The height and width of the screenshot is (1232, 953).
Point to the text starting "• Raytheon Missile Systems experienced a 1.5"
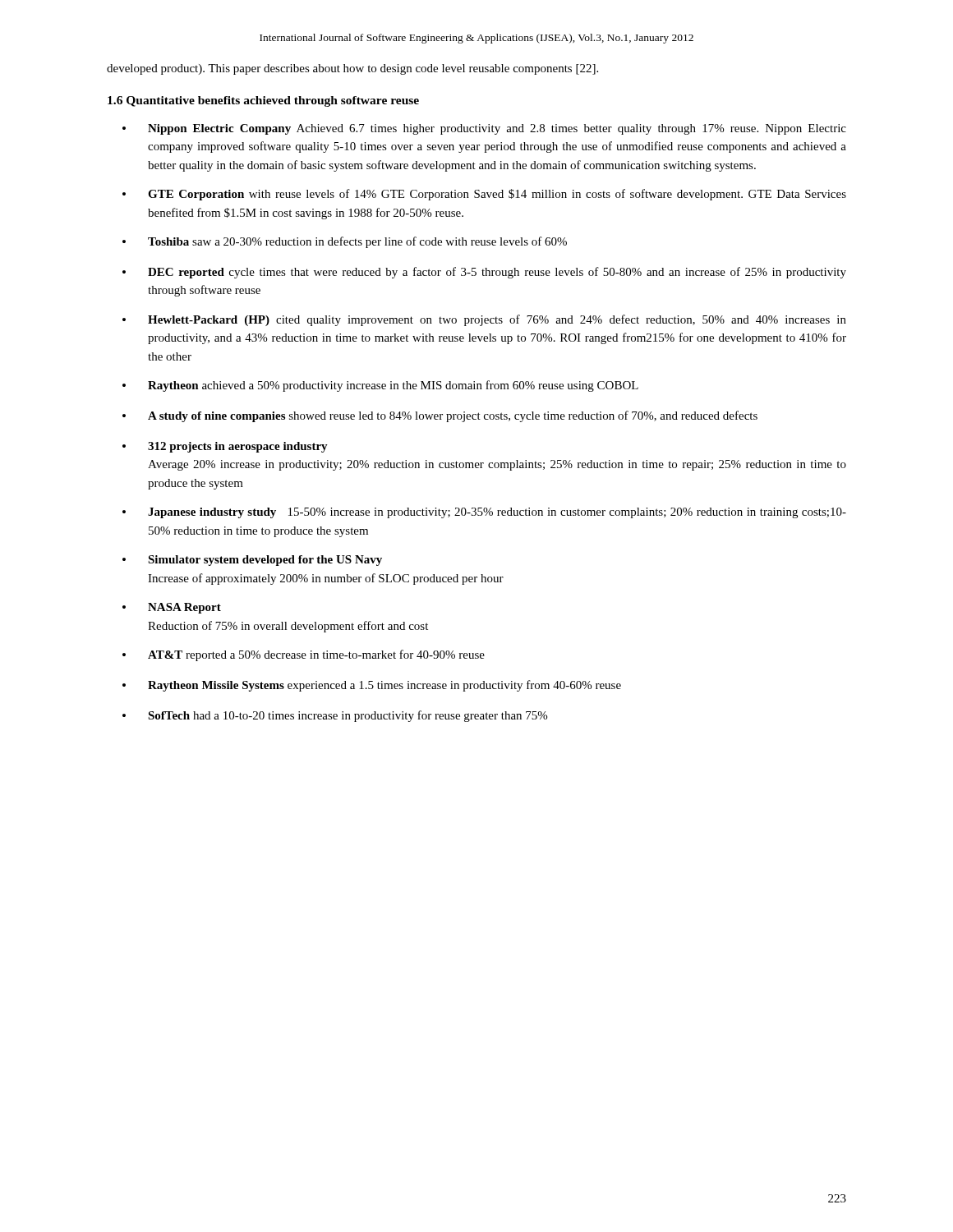pos(484,686)
